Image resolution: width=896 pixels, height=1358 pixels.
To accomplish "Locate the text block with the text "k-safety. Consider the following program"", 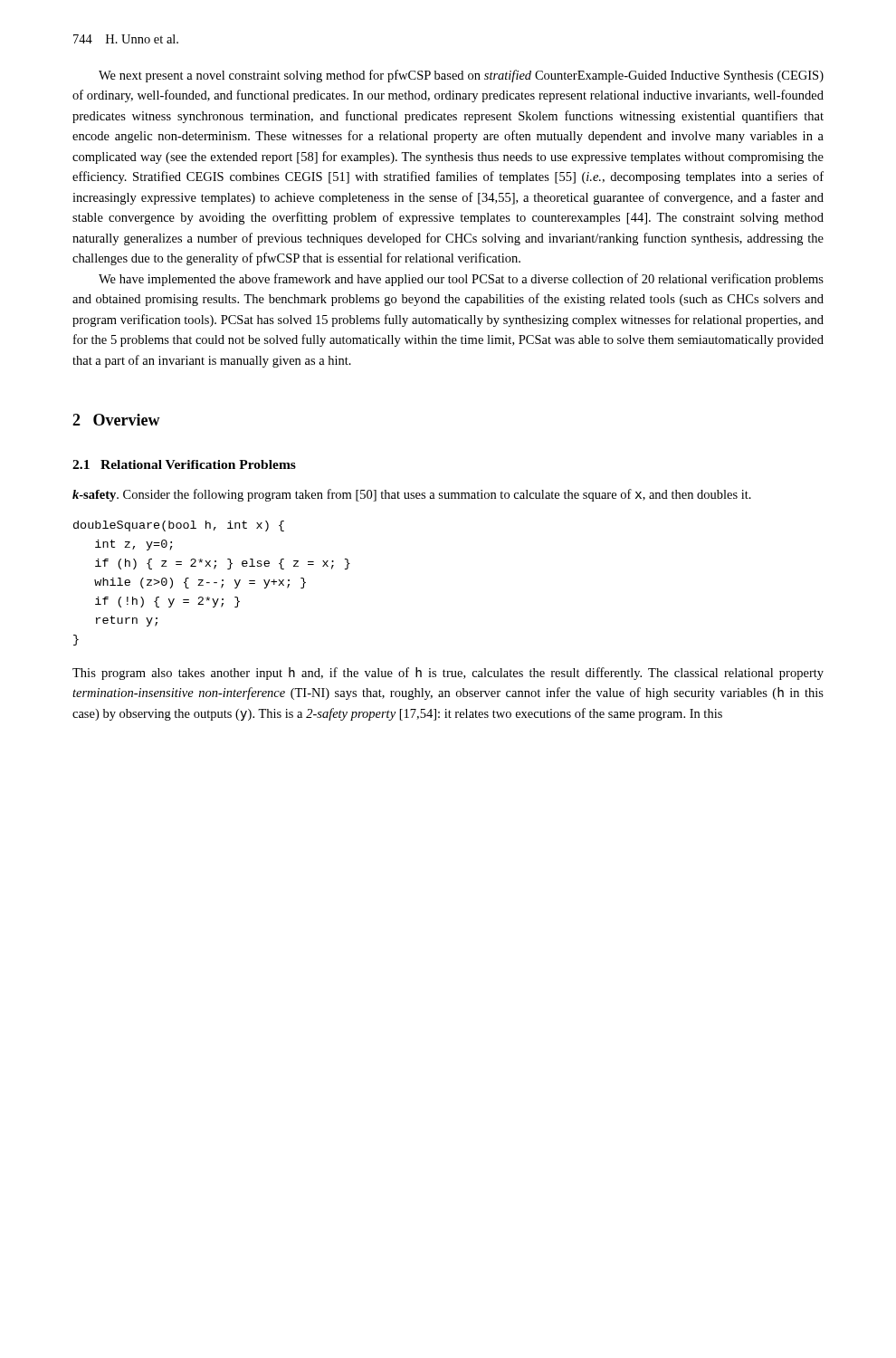I will point(412,494).
